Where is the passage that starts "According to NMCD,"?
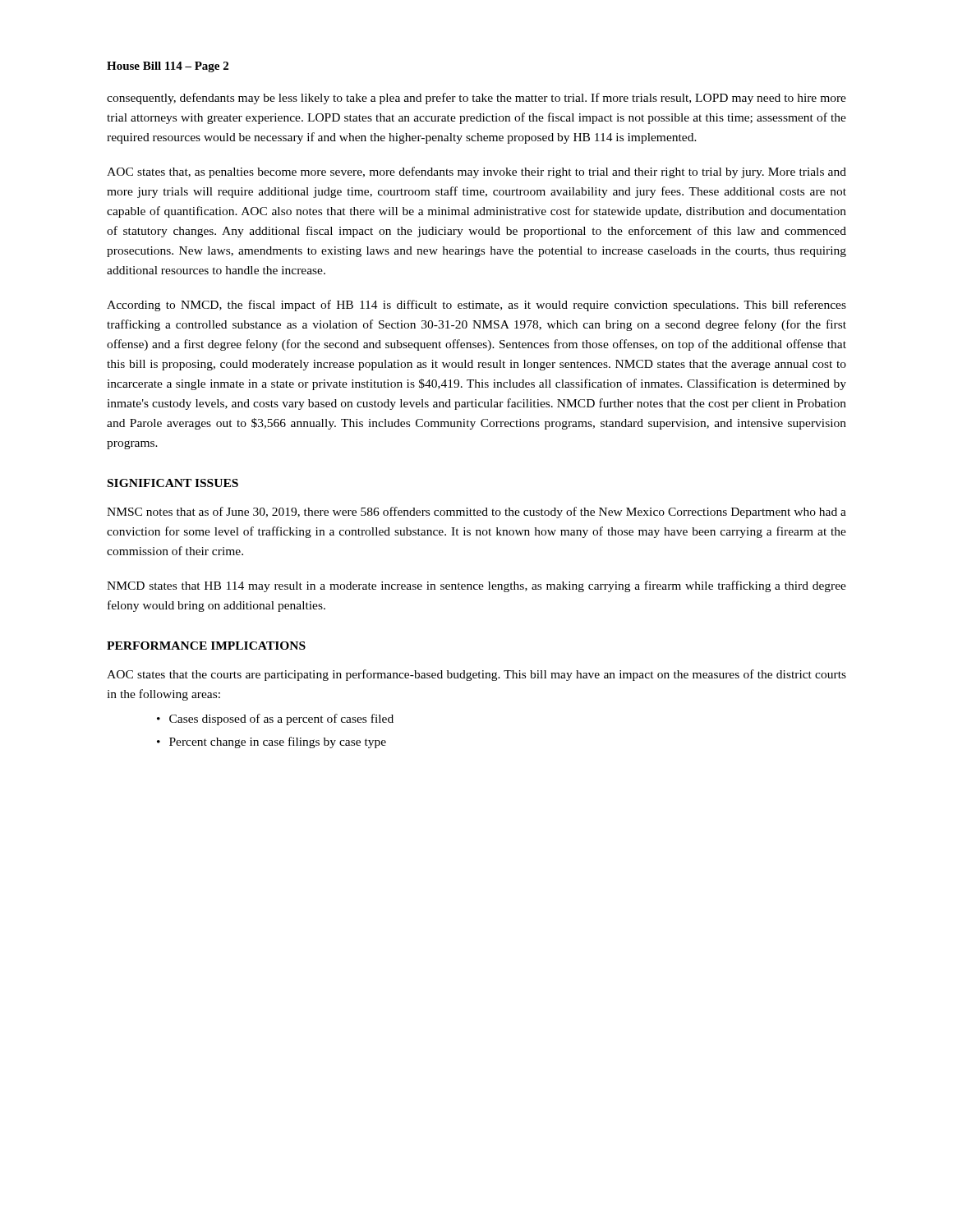 [476, 373]
